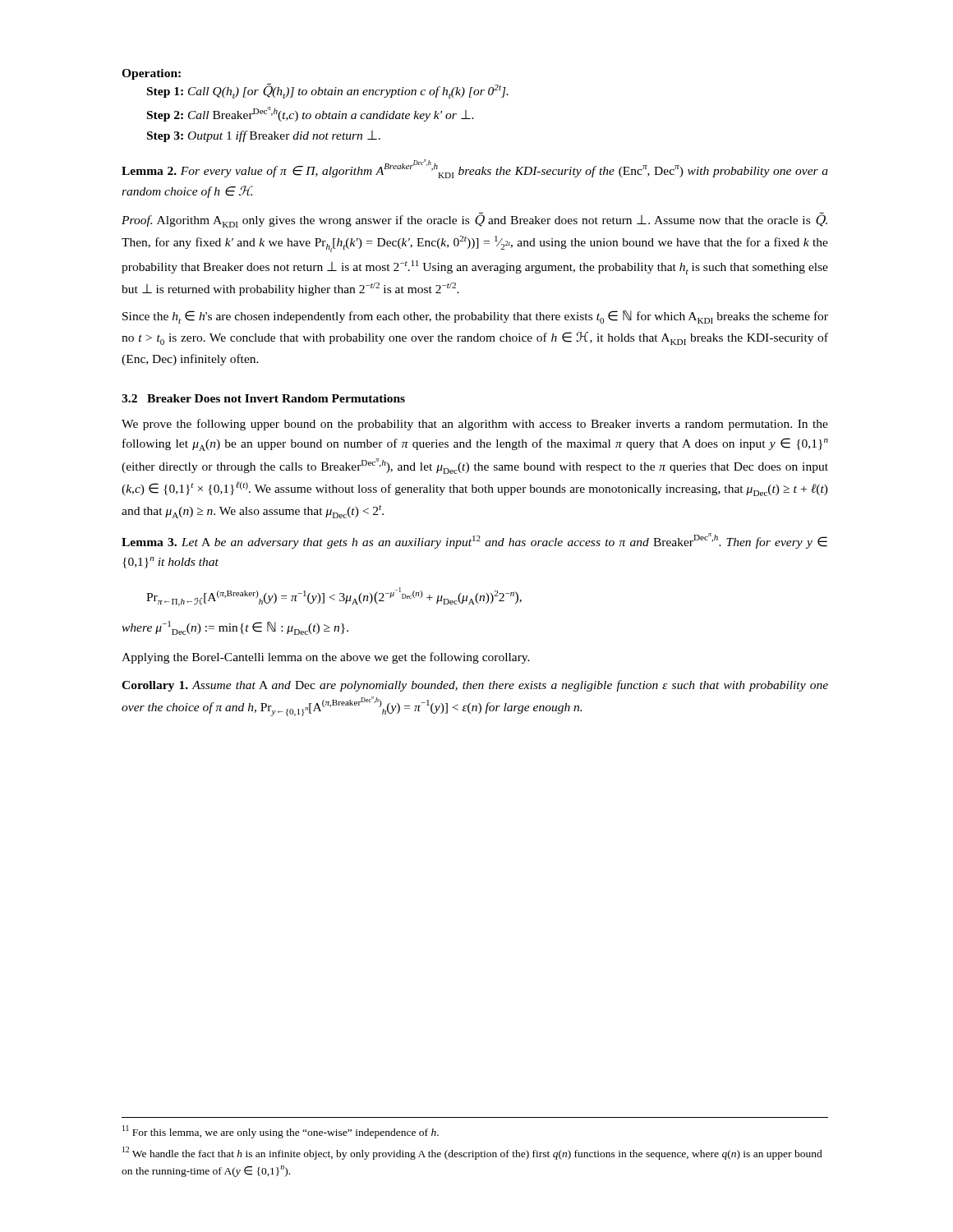Find the passage starting "Applying the Borel-Cantelli lemma on the above we"
Screen dimensions: 1232x953
(475, 657)
